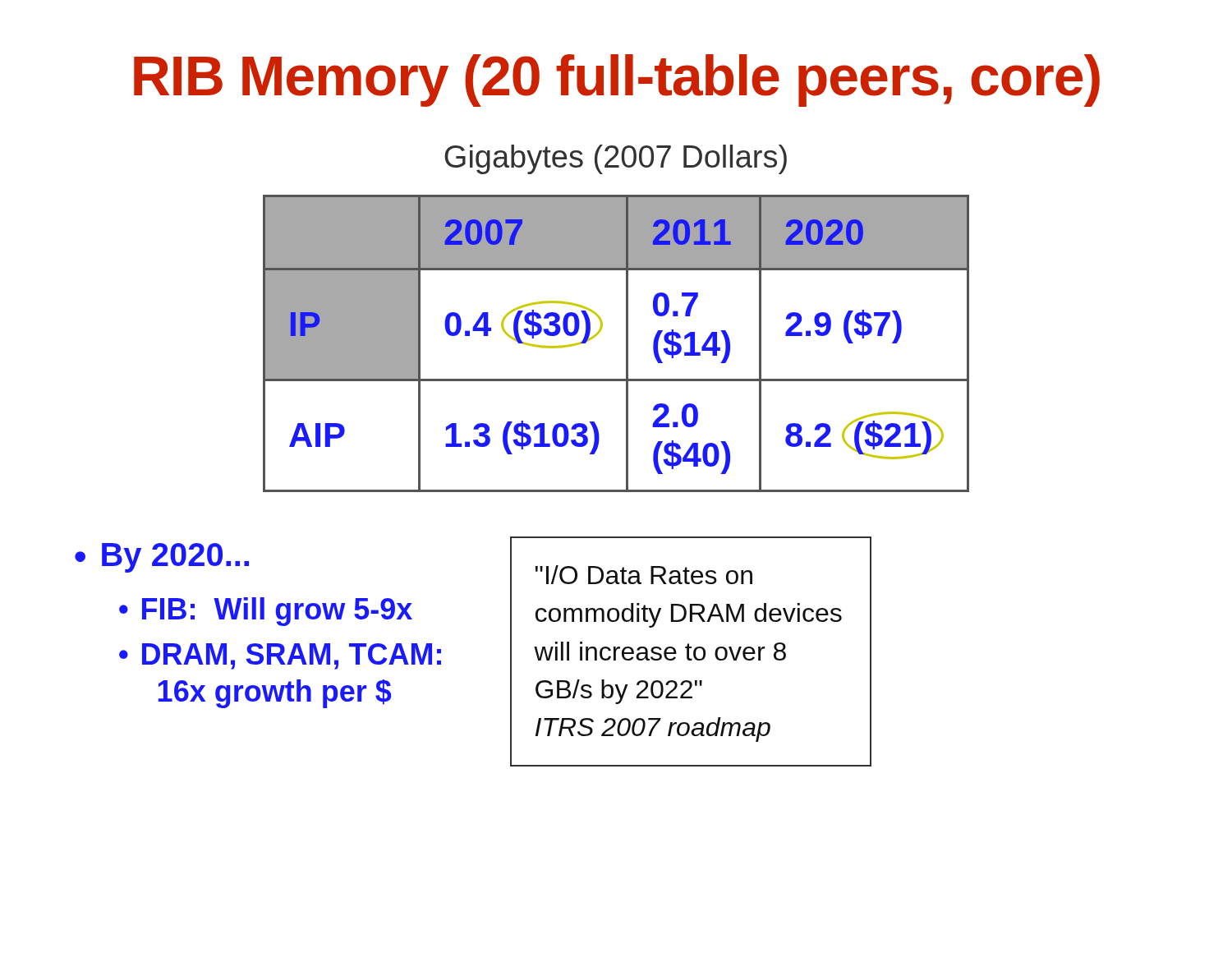Click where it says "RIB Memory (20 full-table peers, core)"
The width and height of the screenshot is (1232, 953).
click(616, 76)
